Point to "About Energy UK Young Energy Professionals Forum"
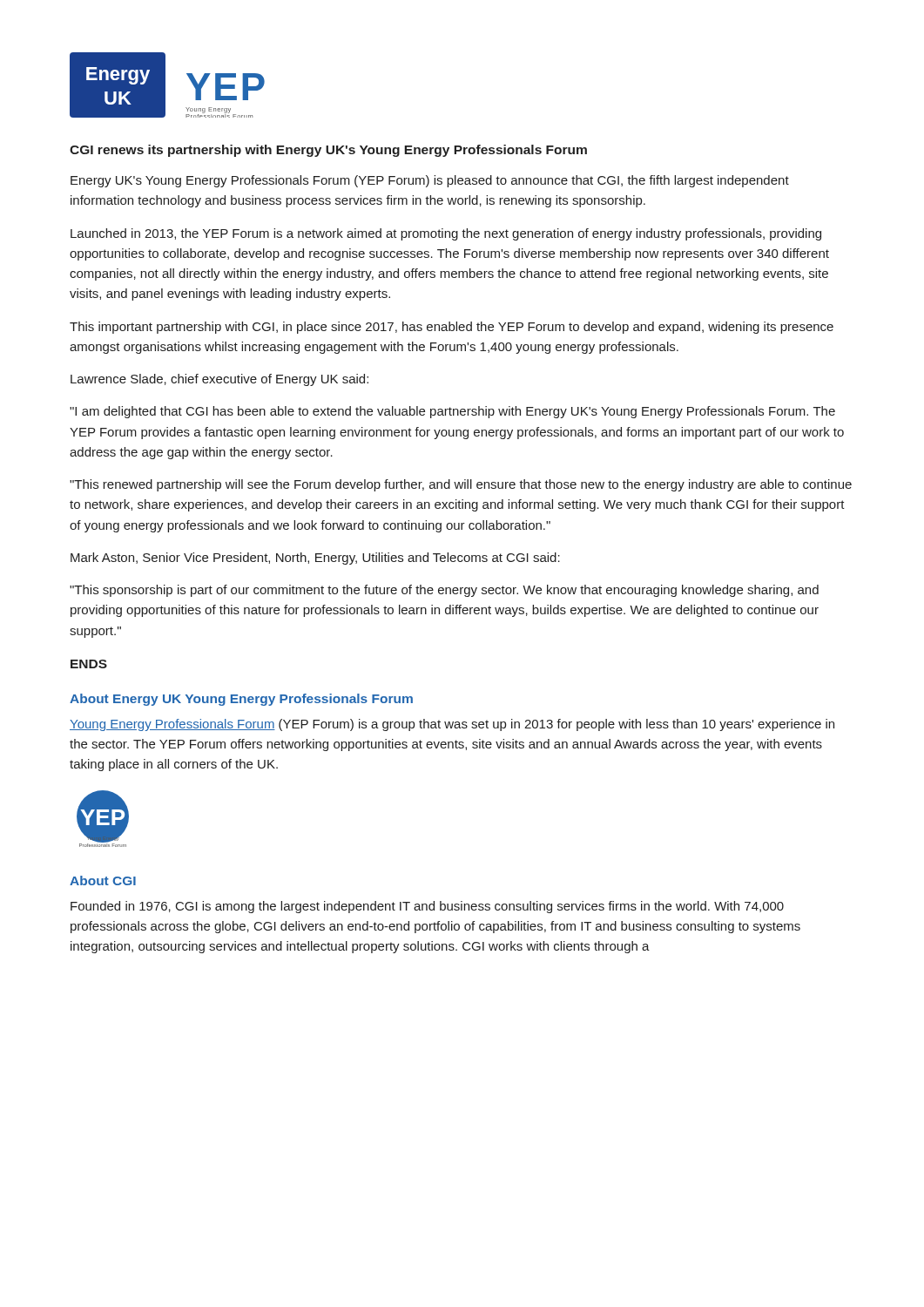This screenshot has width=924, height=1307. point(242,698)
